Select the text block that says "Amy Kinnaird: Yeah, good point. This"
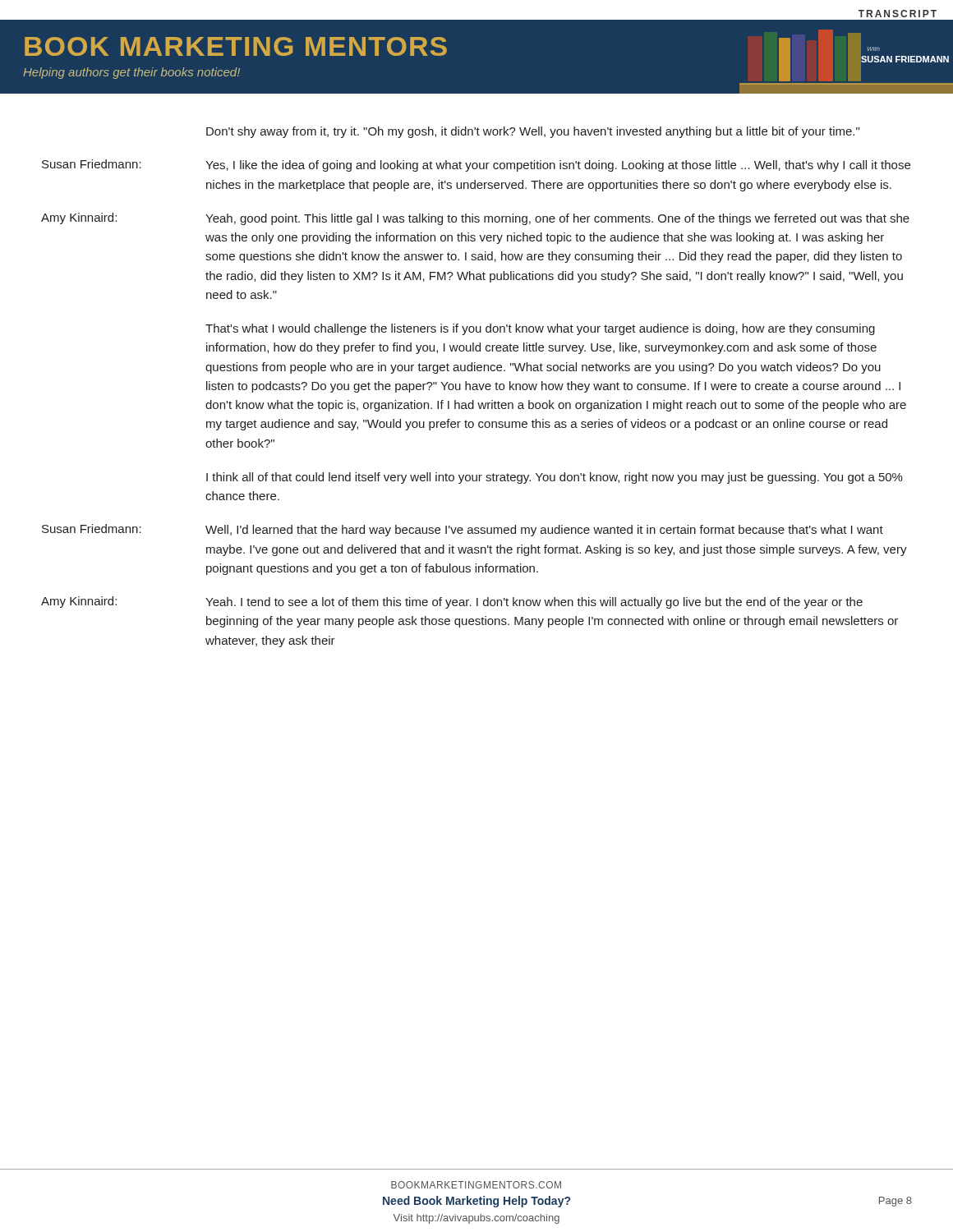The image size is (953, 1232). pyautogui.click(x=476, y=256)
